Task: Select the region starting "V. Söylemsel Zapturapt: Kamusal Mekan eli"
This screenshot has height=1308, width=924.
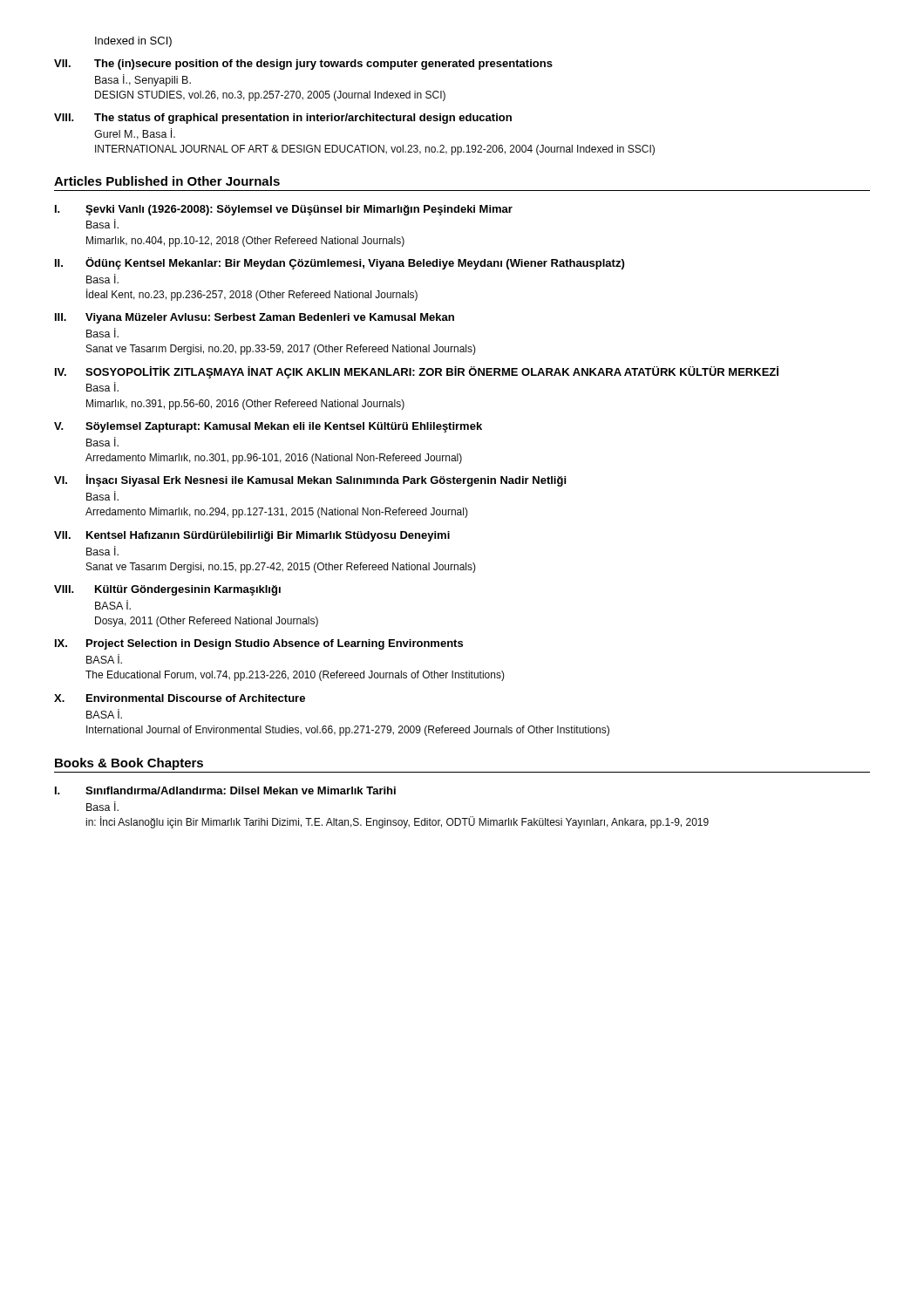Action: click(268, 442)
